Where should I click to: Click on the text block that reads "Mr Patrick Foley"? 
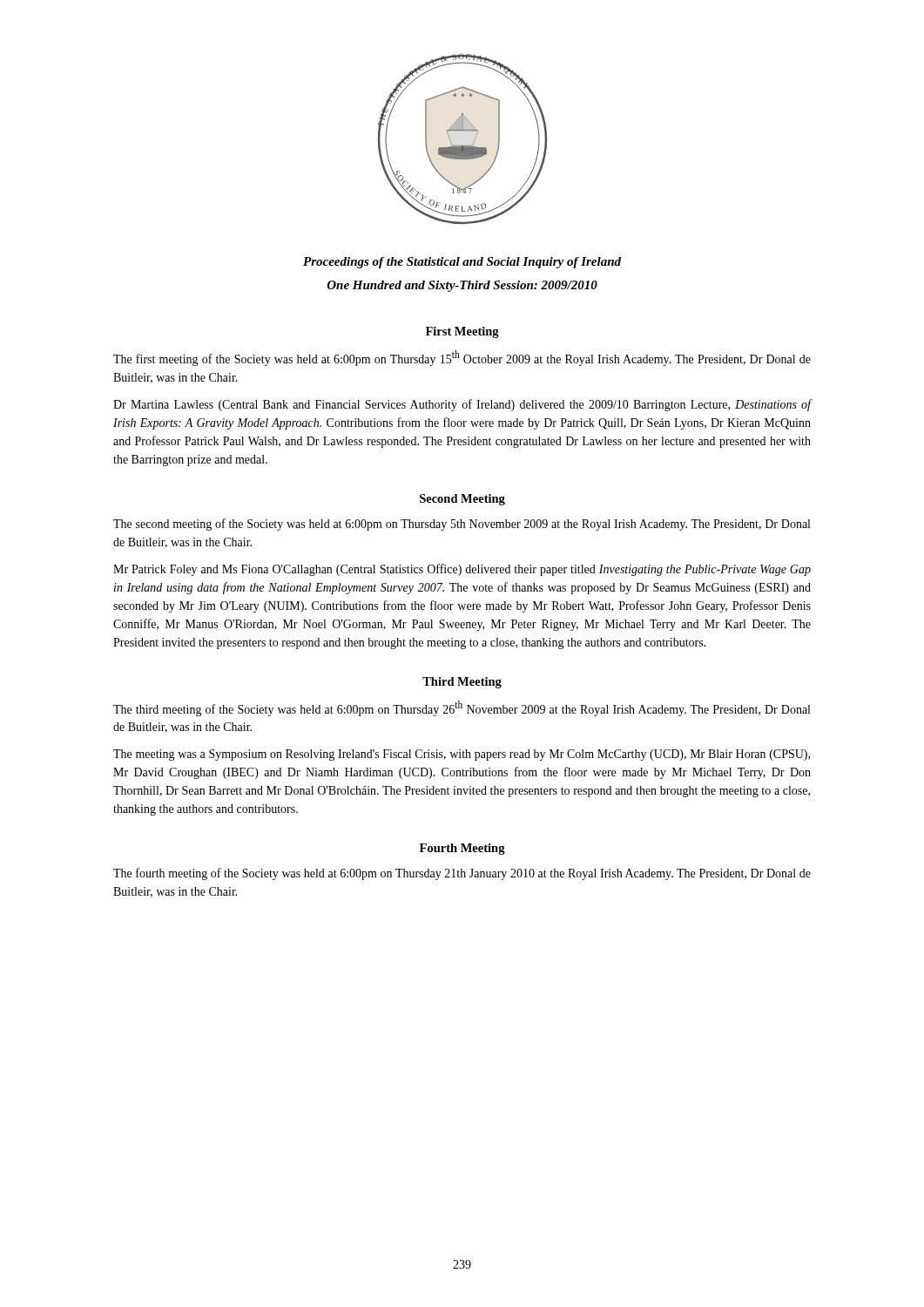[462, 606]
